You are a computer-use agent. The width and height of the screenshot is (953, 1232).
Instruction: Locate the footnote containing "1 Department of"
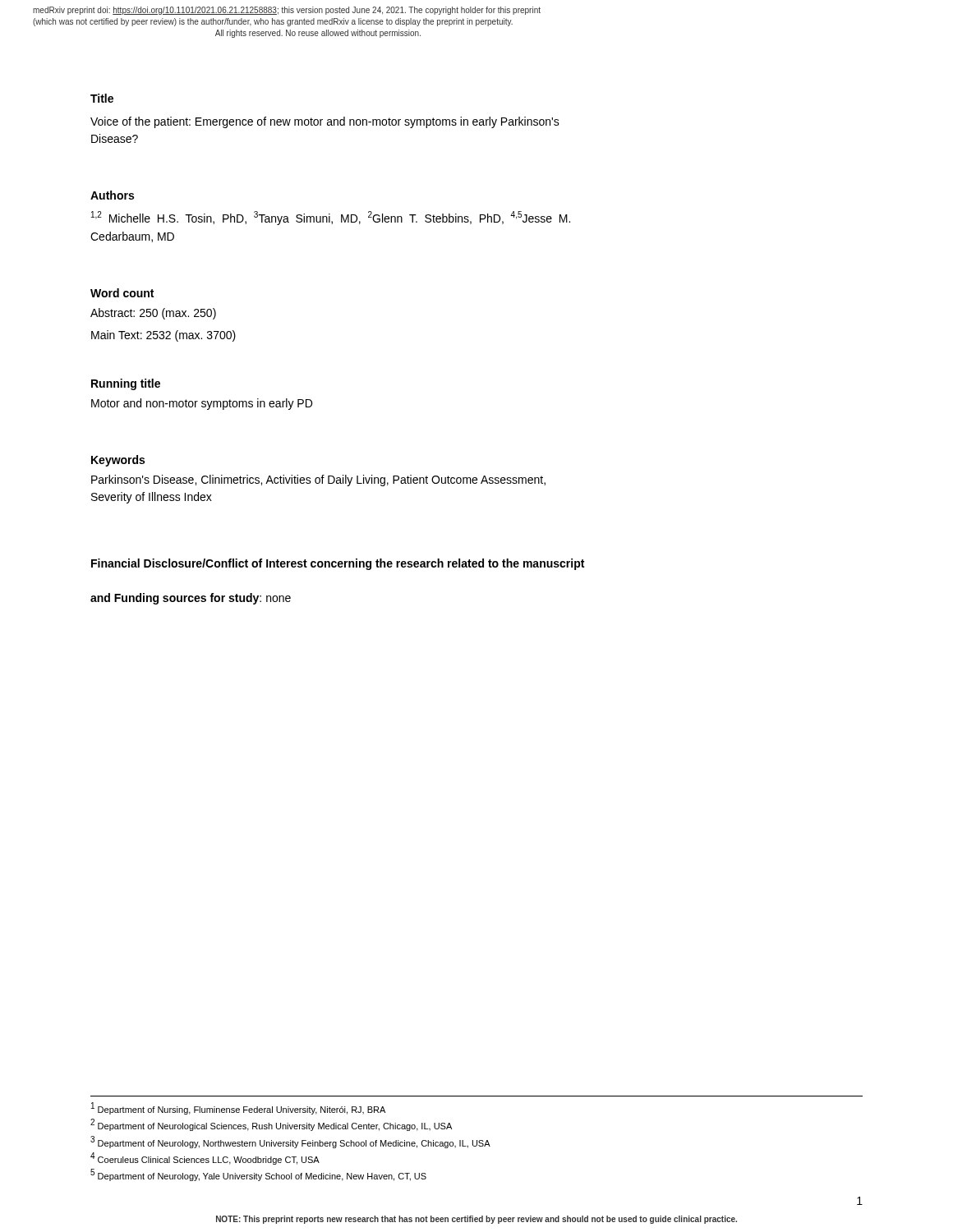pos(290,1141)
